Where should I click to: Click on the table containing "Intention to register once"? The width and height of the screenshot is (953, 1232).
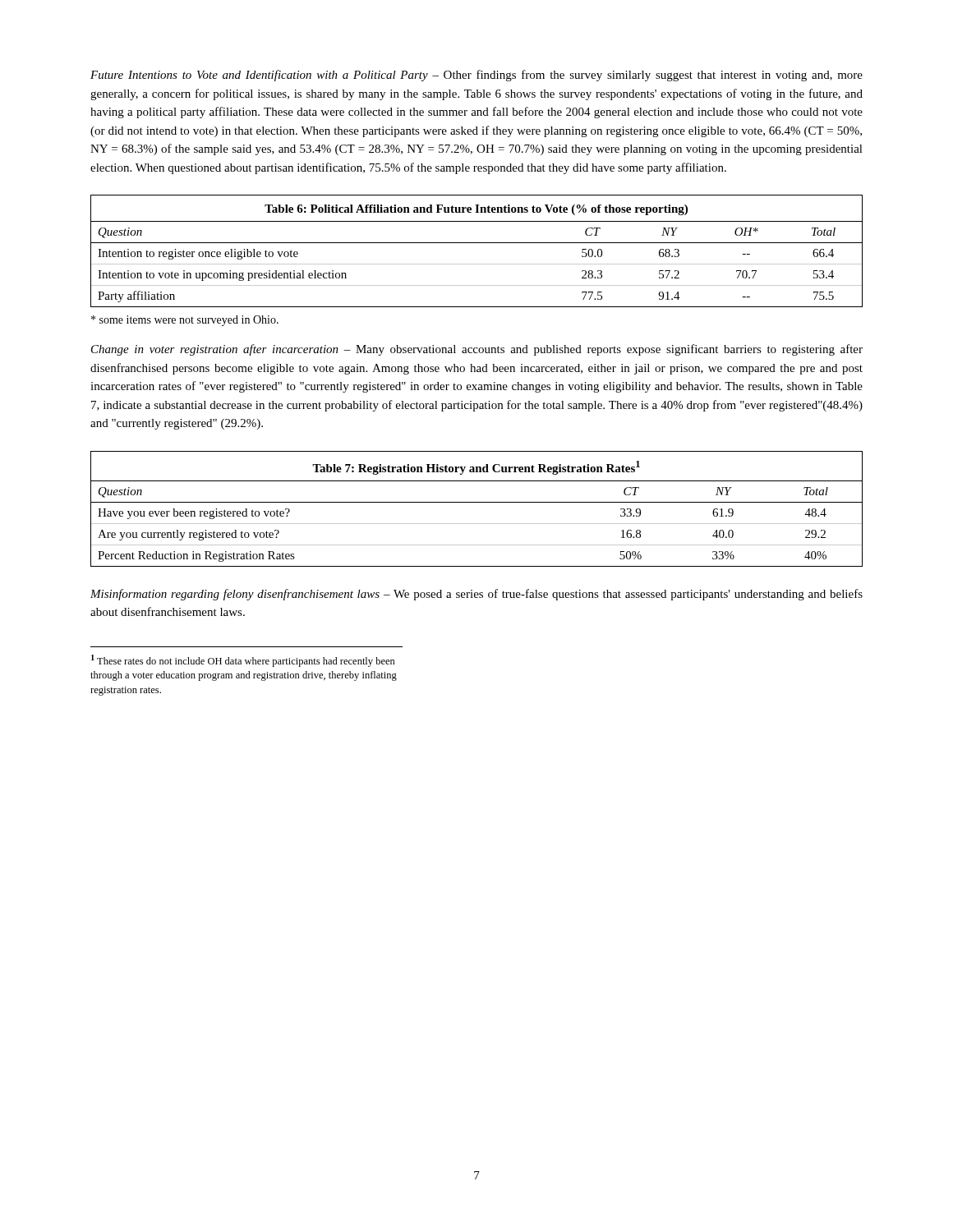click(476, 251)
